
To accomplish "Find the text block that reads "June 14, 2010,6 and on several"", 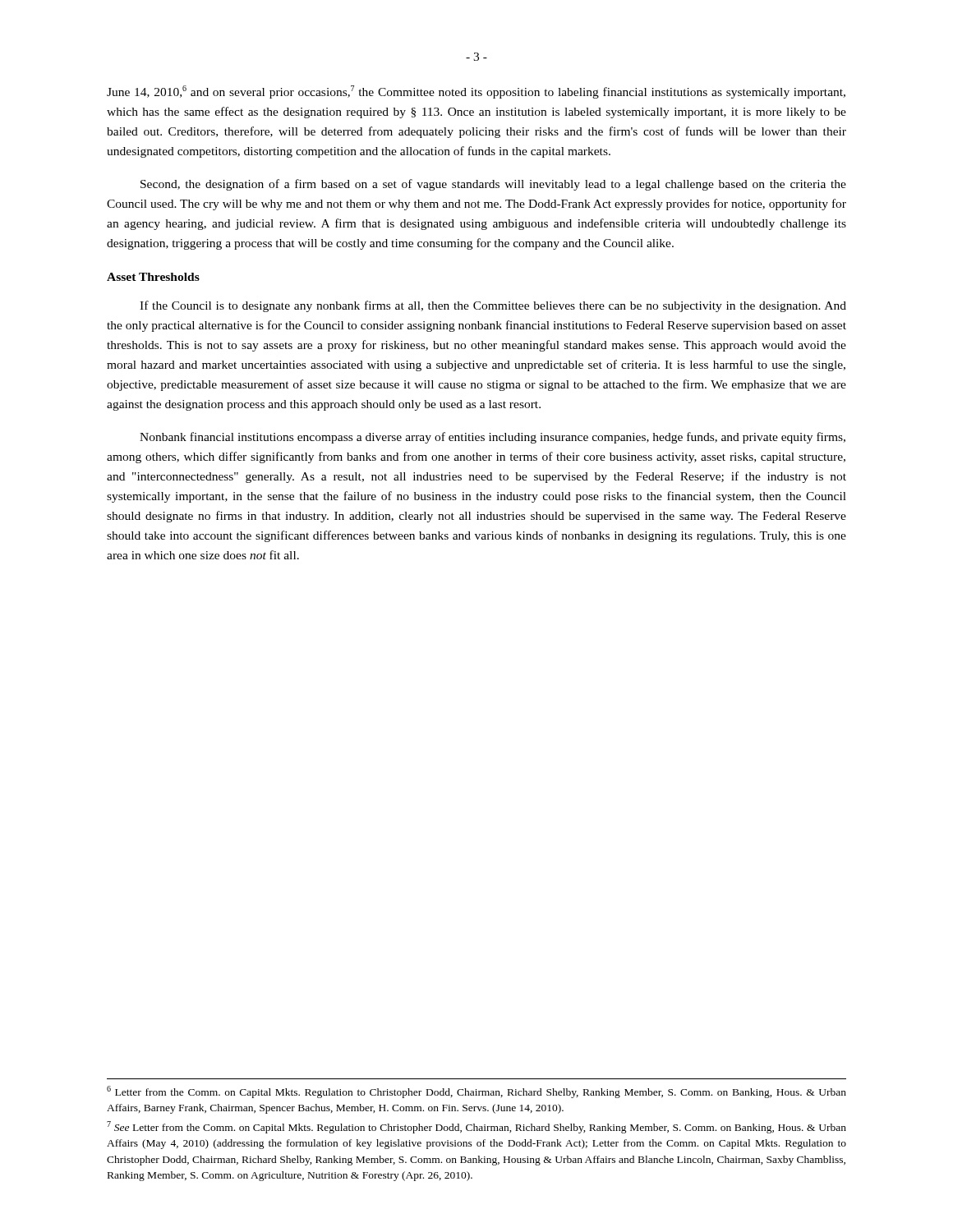I will click(476, 121).
